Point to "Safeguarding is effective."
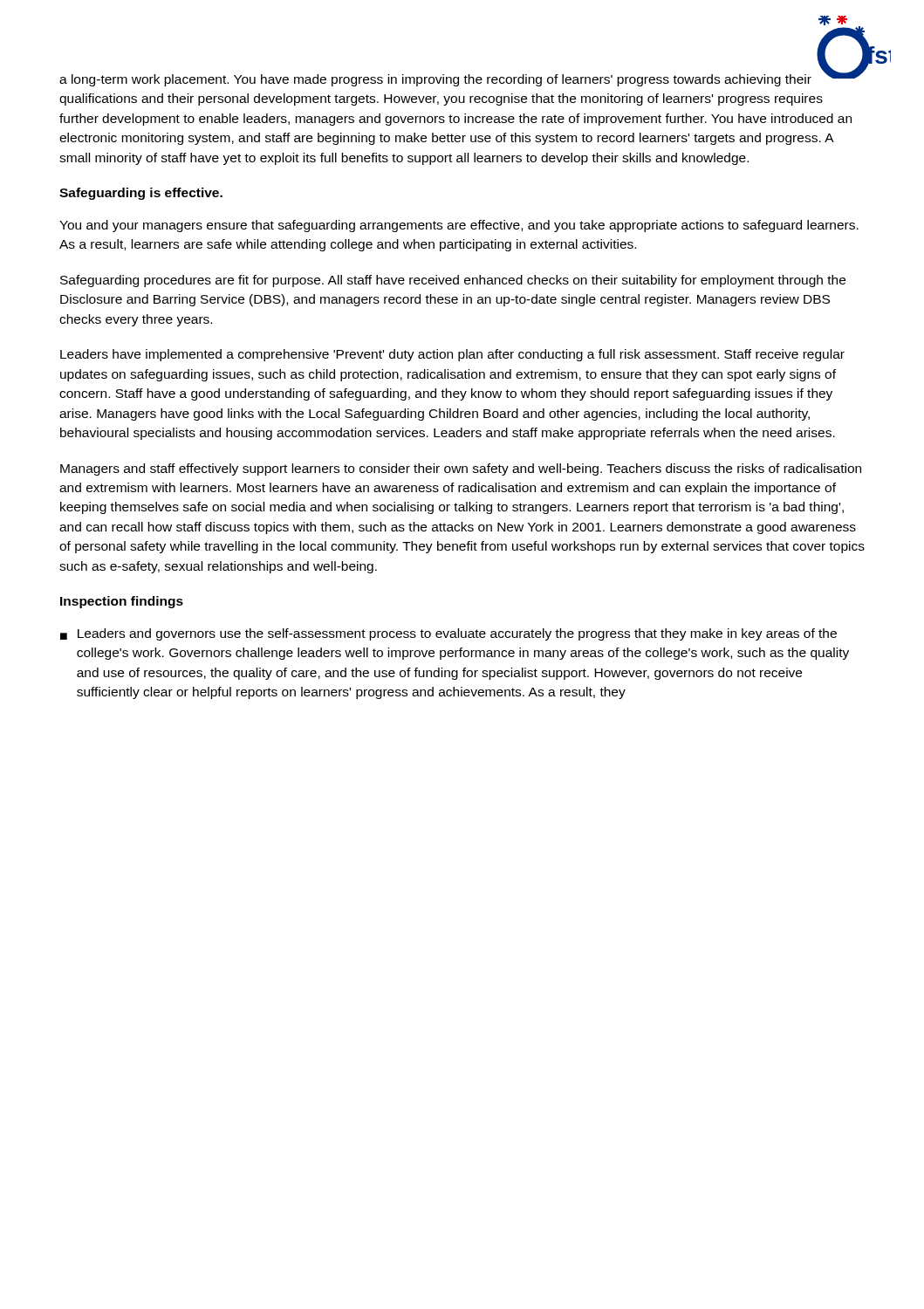The image size is (924, 1309). pos(141,193)
